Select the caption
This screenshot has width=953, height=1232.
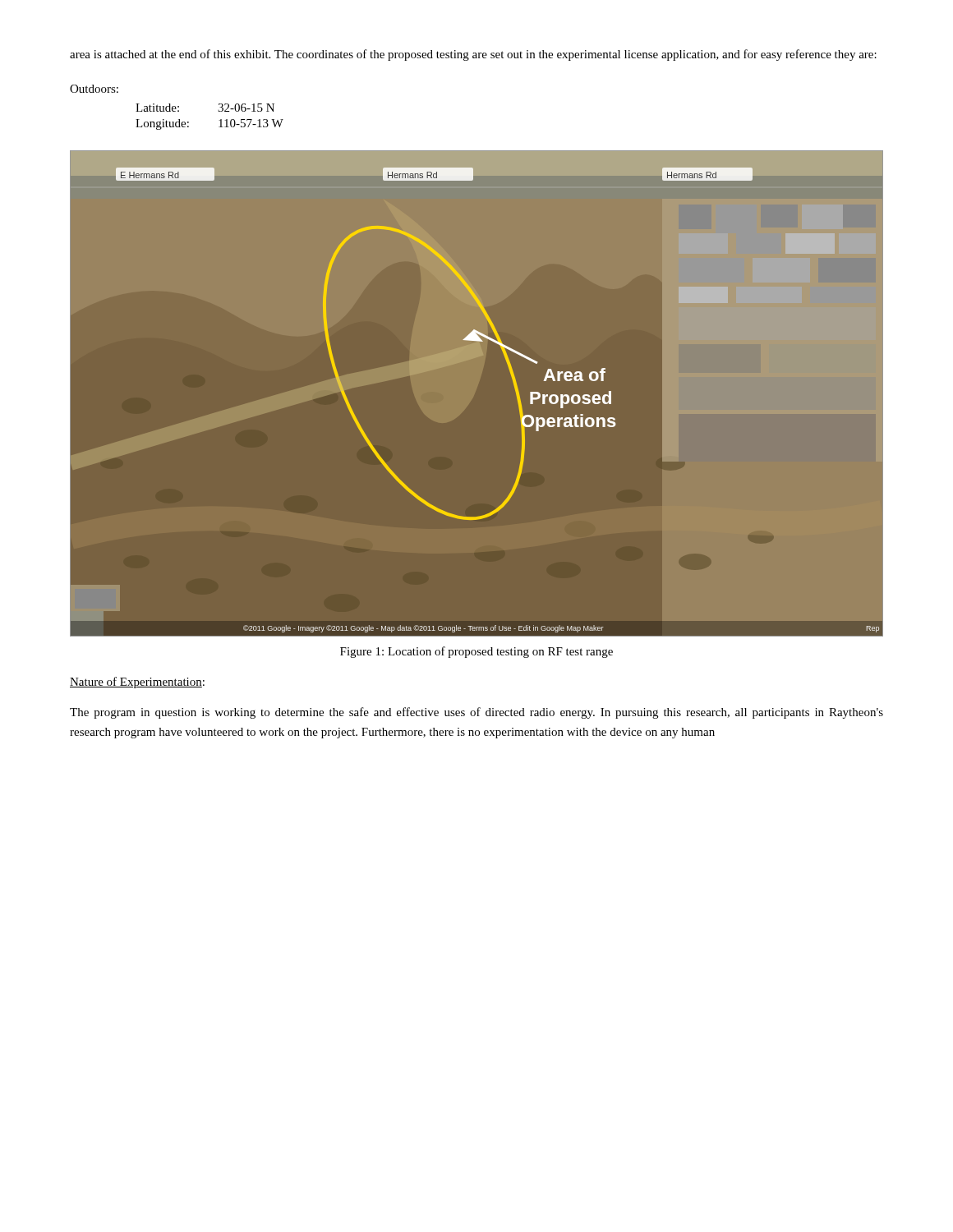click(476, 651)
